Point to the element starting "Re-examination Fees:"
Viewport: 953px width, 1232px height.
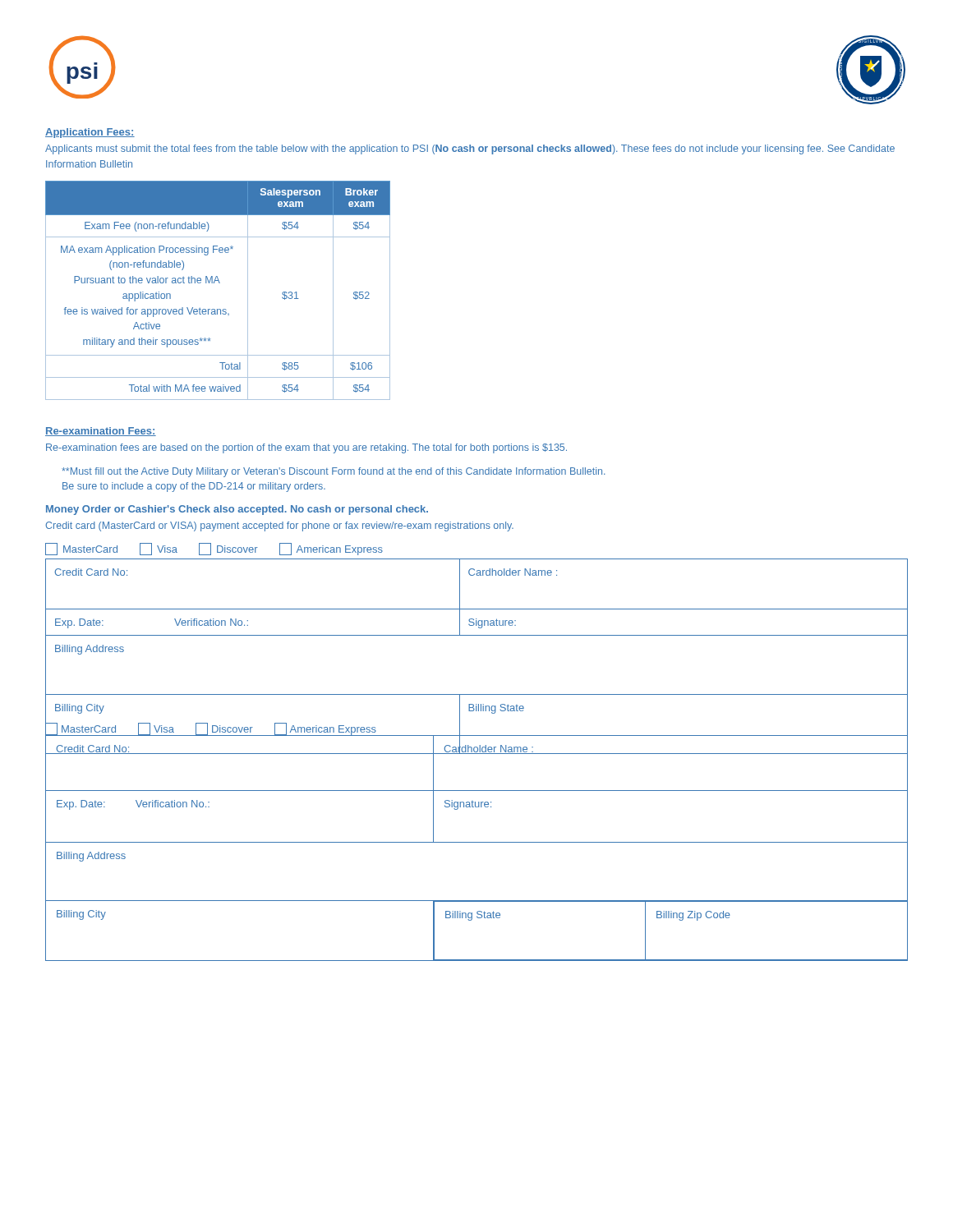click(100, 431)
